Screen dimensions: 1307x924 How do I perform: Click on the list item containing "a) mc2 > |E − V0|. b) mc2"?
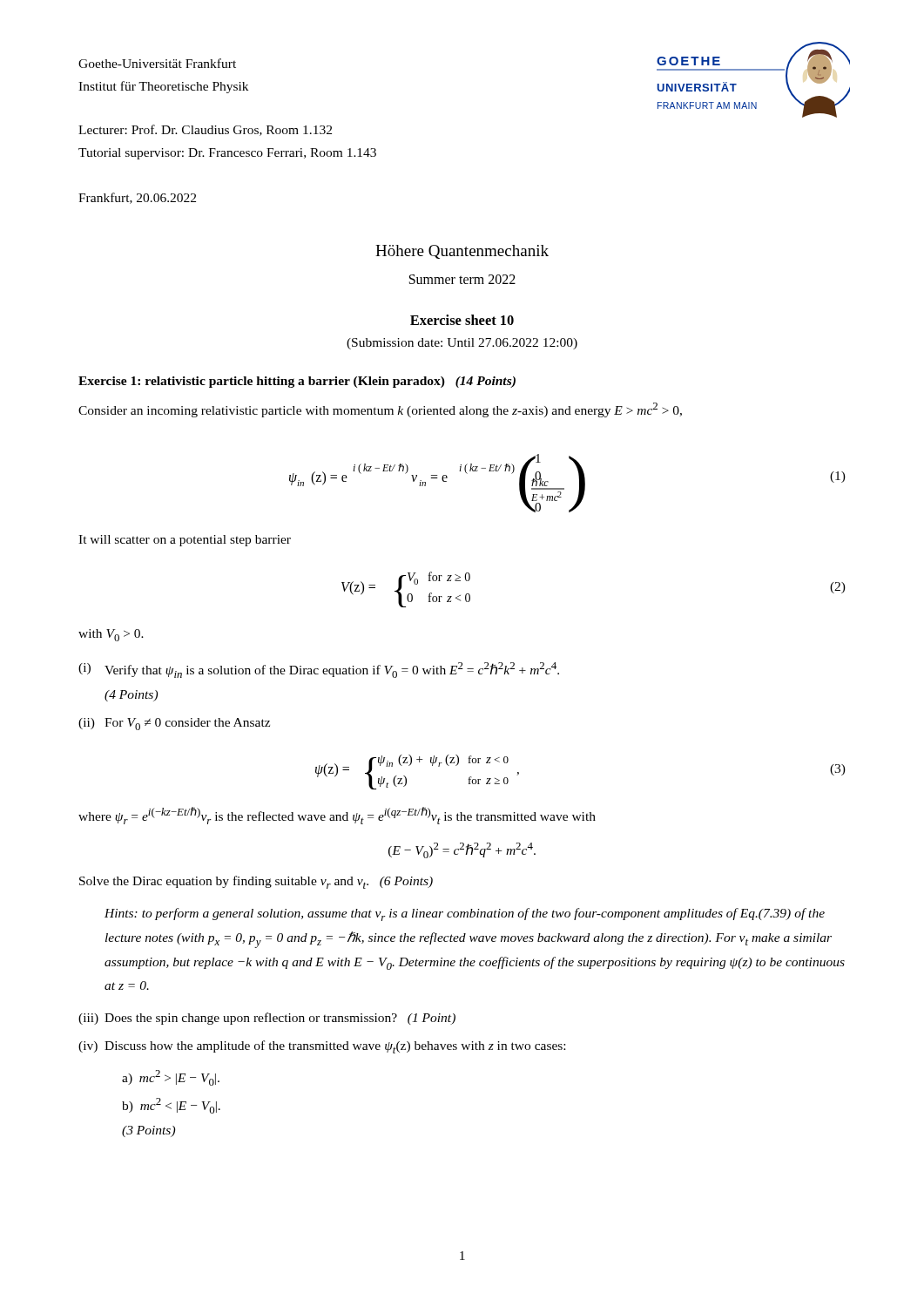pyautogui.click(x=171, y=1102)
